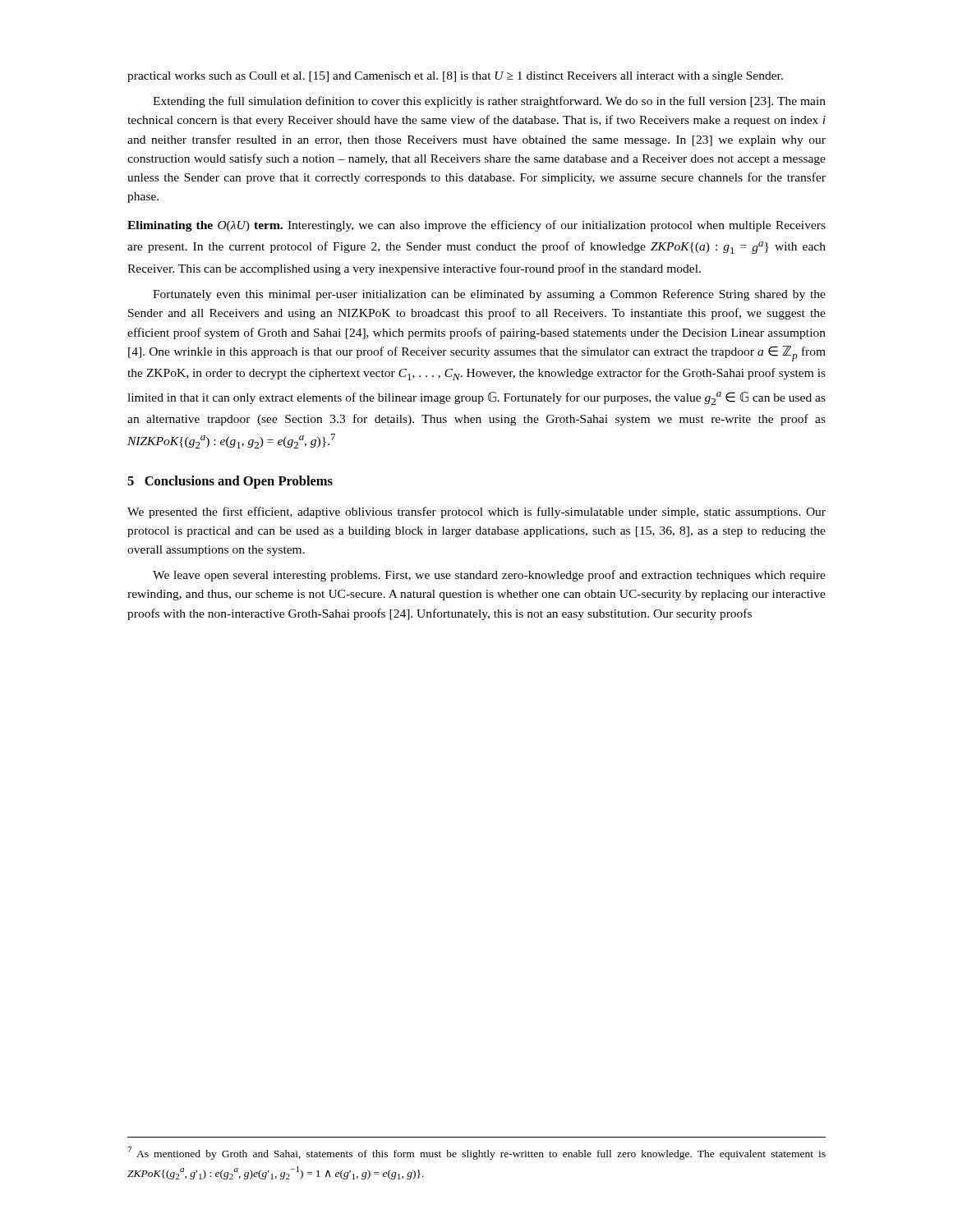Find the text block that says "We presented the"

(476, 562)
